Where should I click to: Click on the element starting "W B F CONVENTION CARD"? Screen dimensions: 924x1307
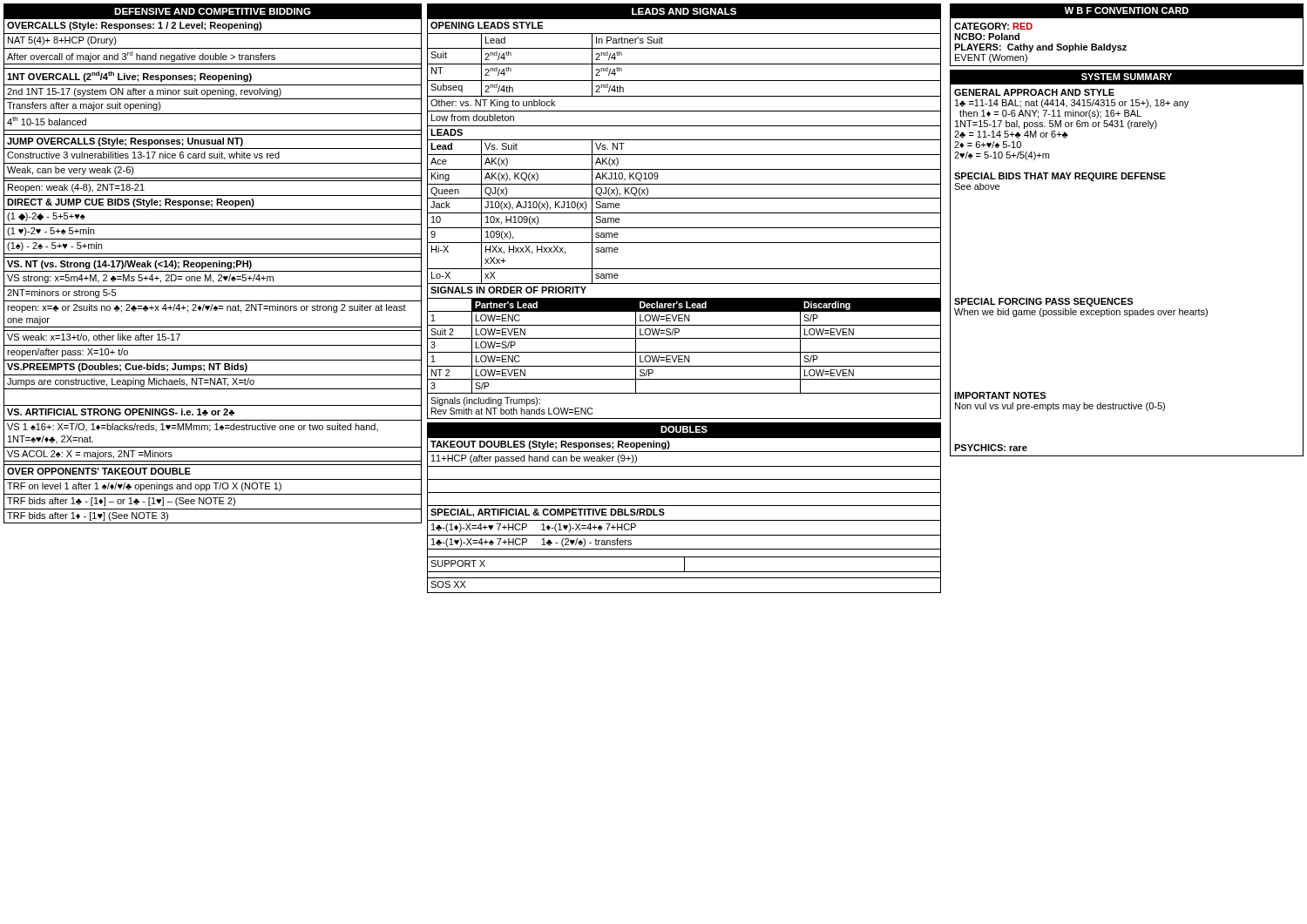click(1127, 10)
